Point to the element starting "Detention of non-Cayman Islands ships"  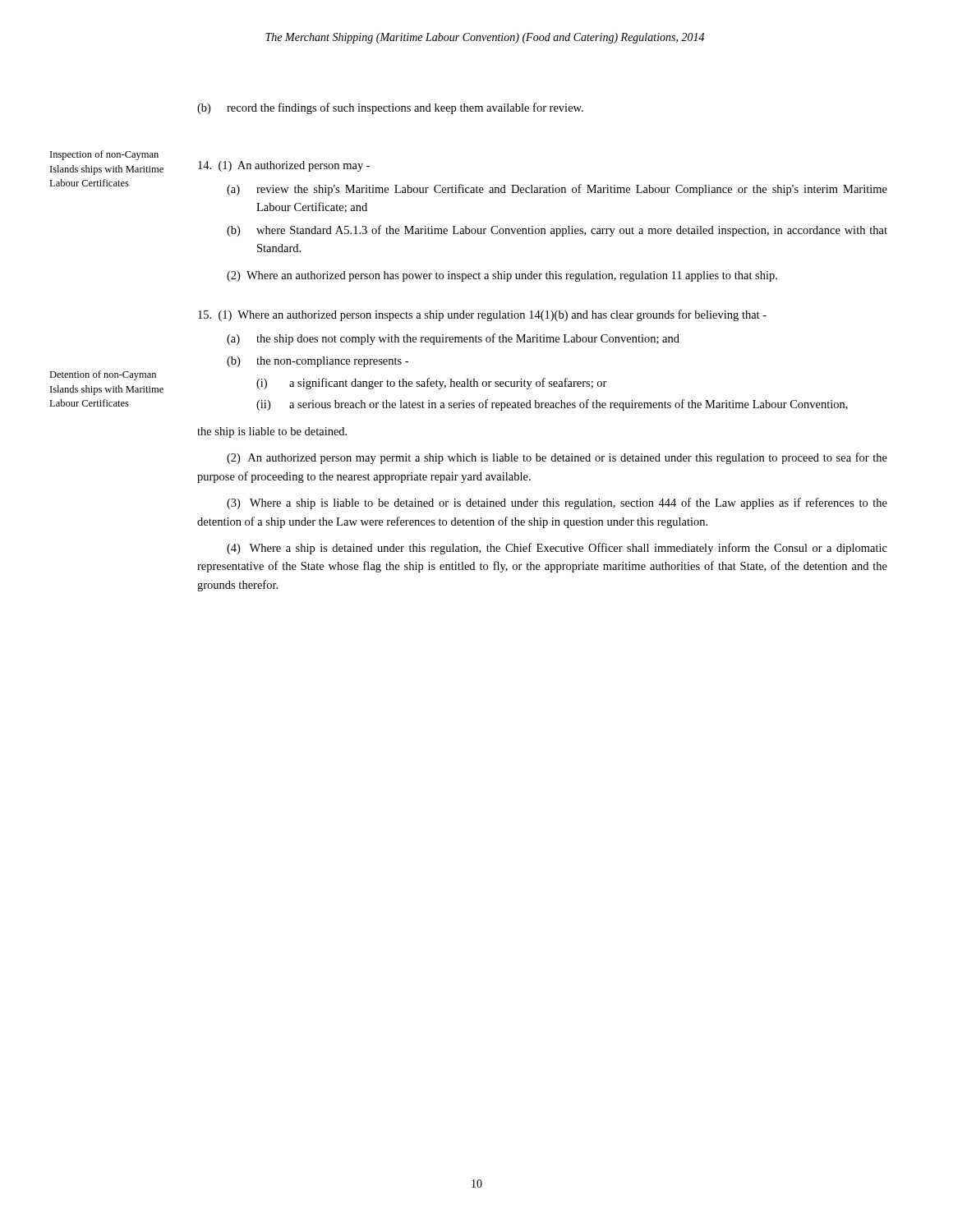click(x=106, y=389)
